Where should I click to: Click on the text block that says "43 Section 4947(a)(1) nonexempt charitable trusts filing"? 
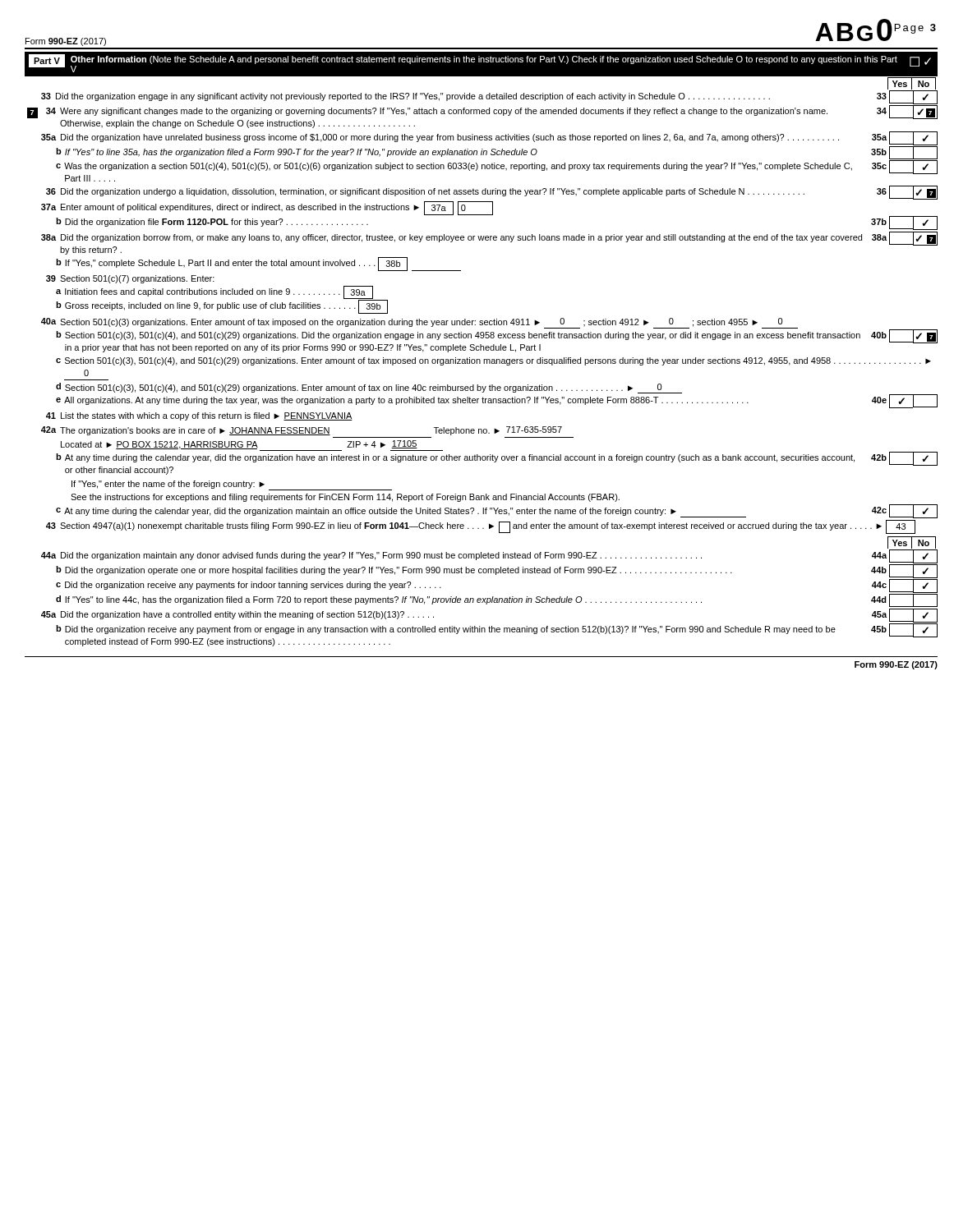tap(481, 527)
